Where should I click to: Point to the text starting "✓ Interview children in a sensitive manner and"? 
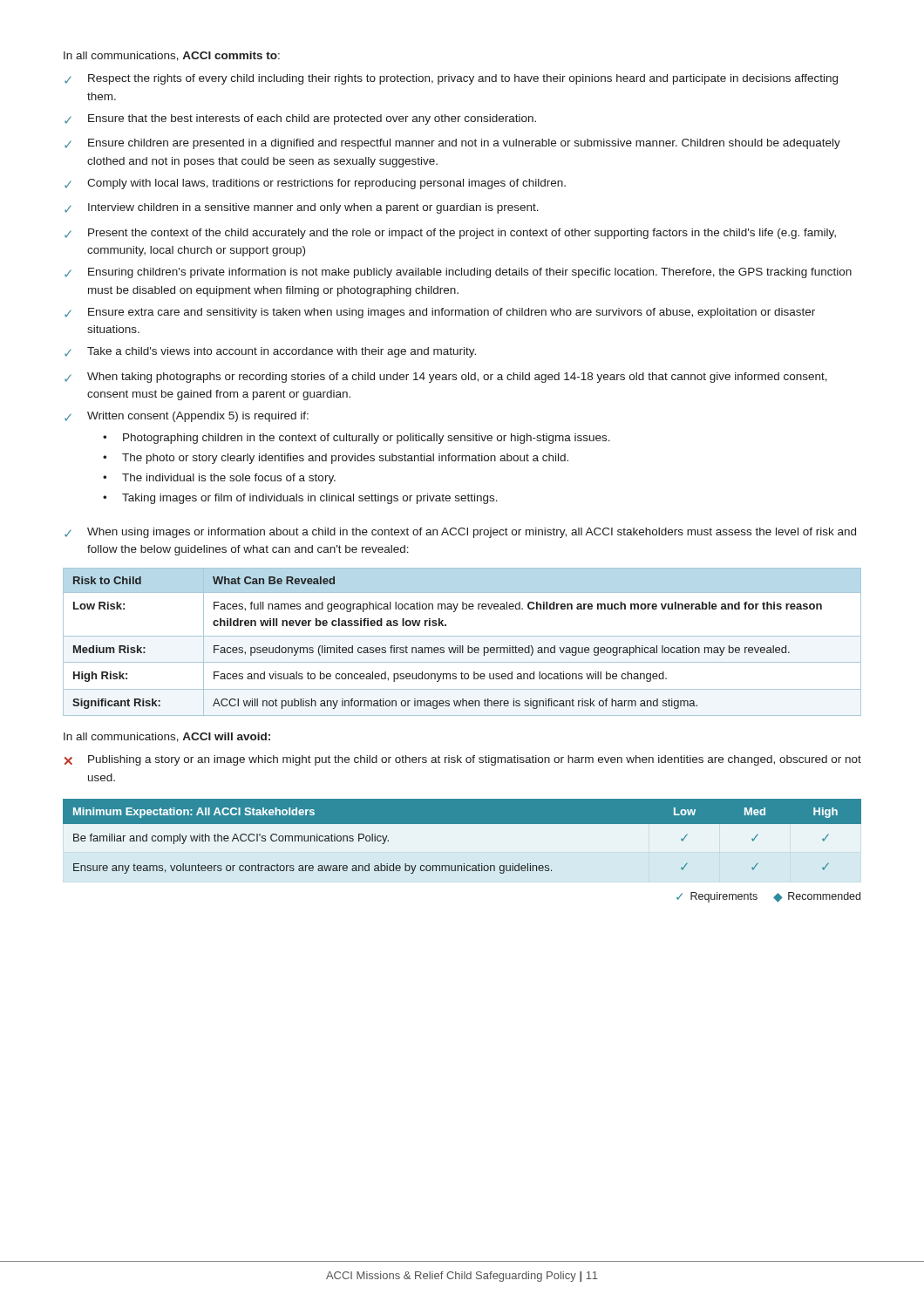point(462,209)
